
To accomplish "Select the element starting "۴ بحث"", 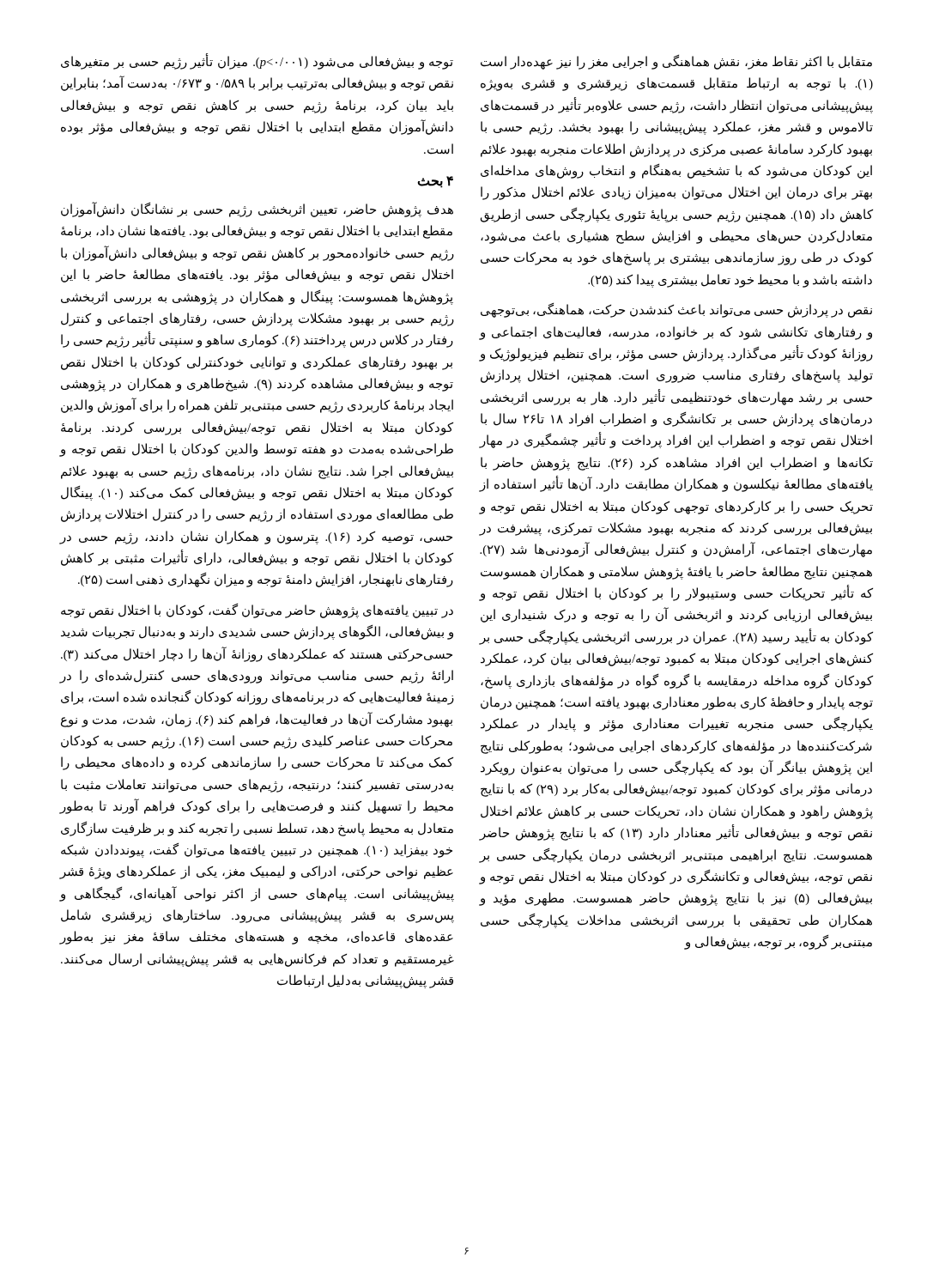I will tap(435, 182).
